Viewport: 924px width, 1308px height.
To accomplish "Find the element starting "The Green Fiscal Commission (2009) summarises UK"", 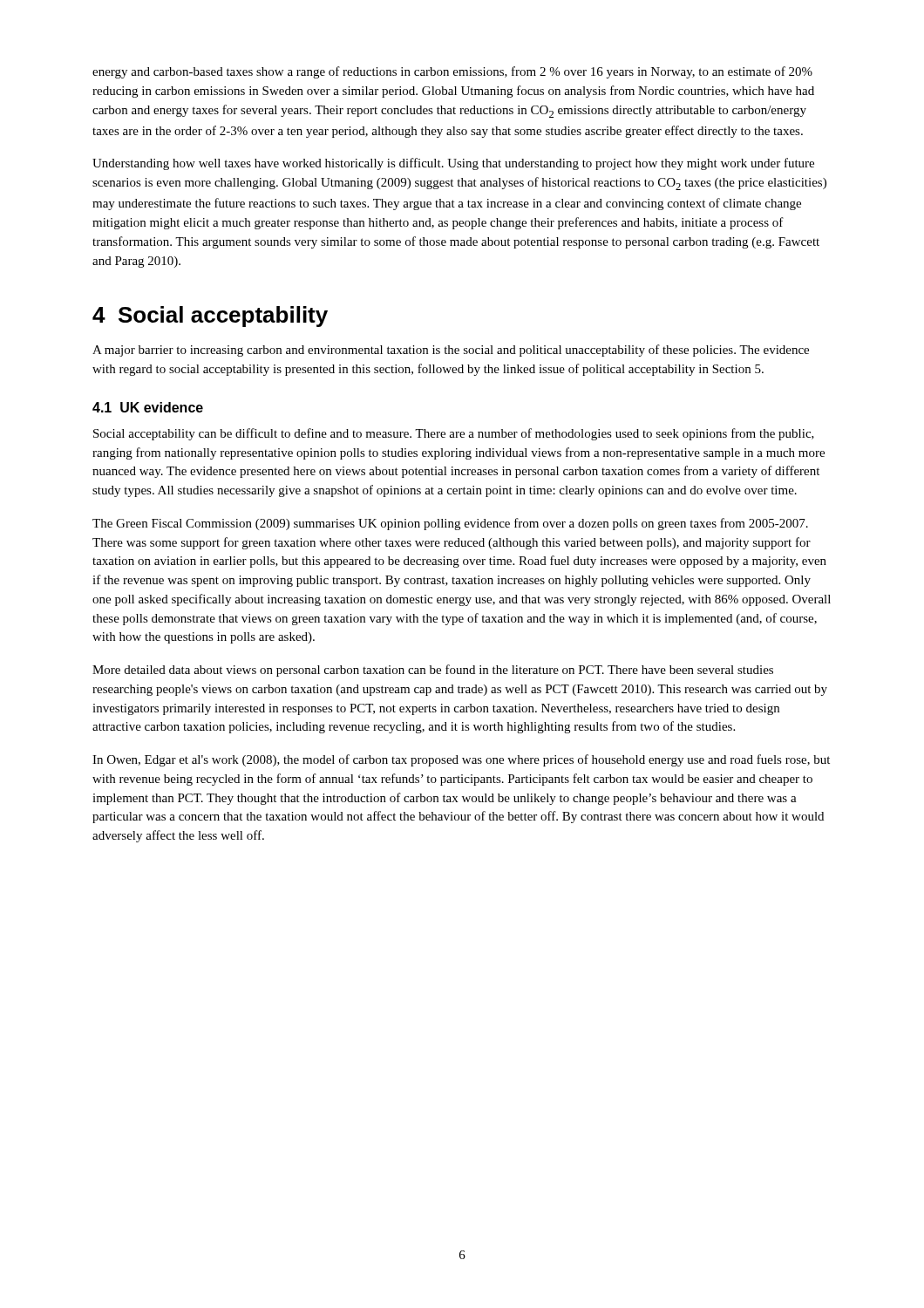I will tap(462, 581).
